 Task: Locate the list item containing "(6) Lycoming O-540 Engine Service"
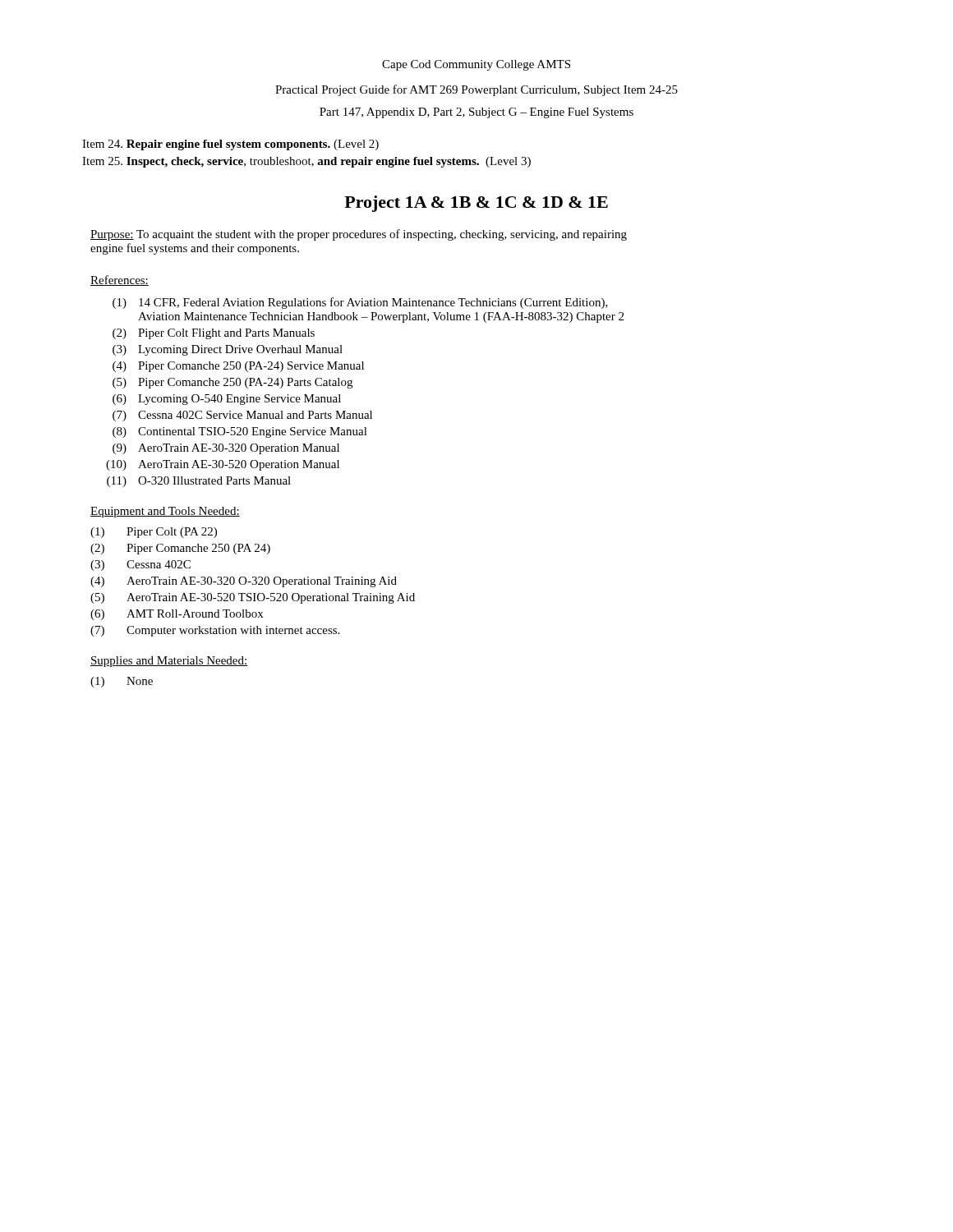point(227,400)
